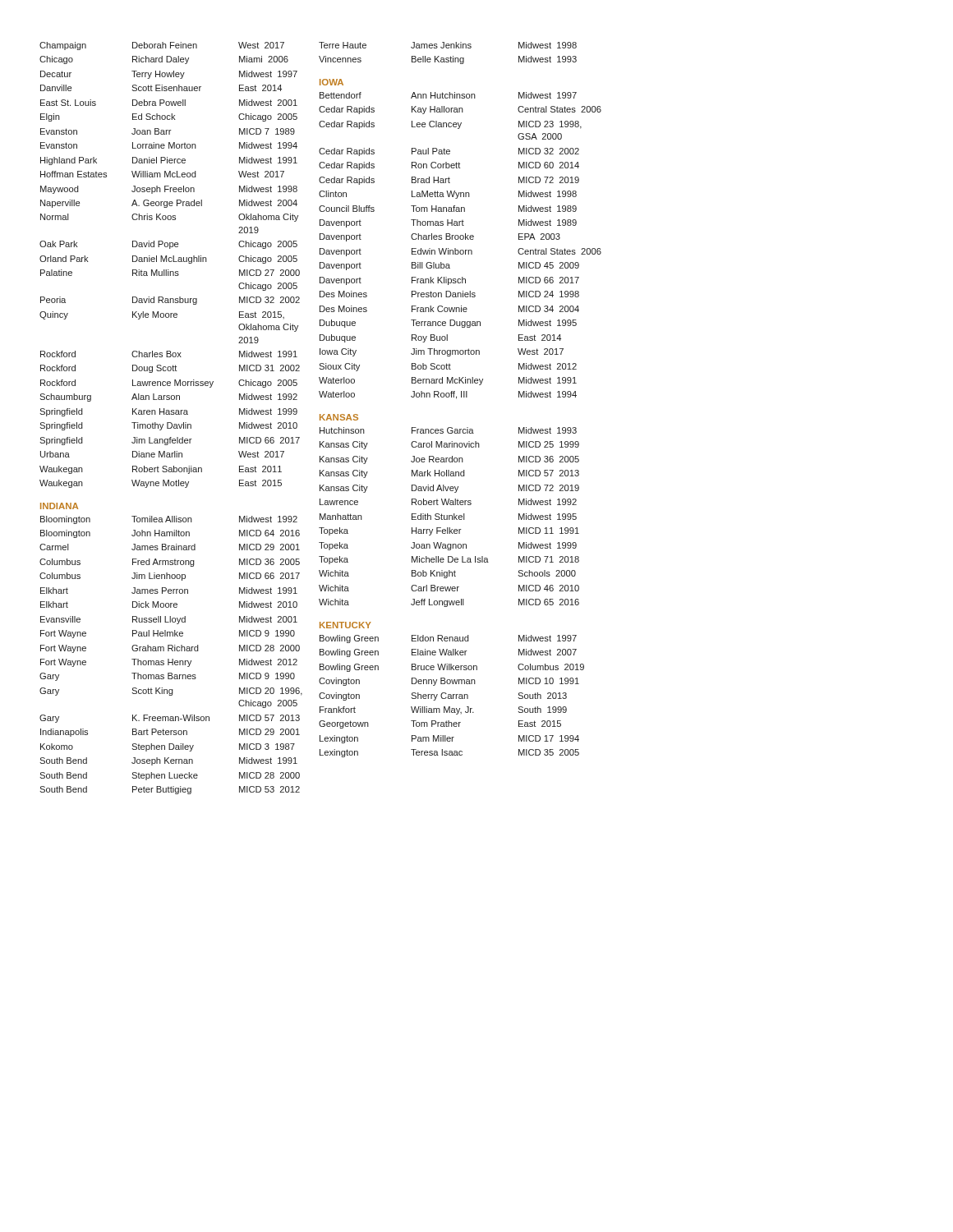Click where it says "Lawrence Robert Walters Midwest 1992"
The width and height of the screenshot is (953, 1232).
467,503
